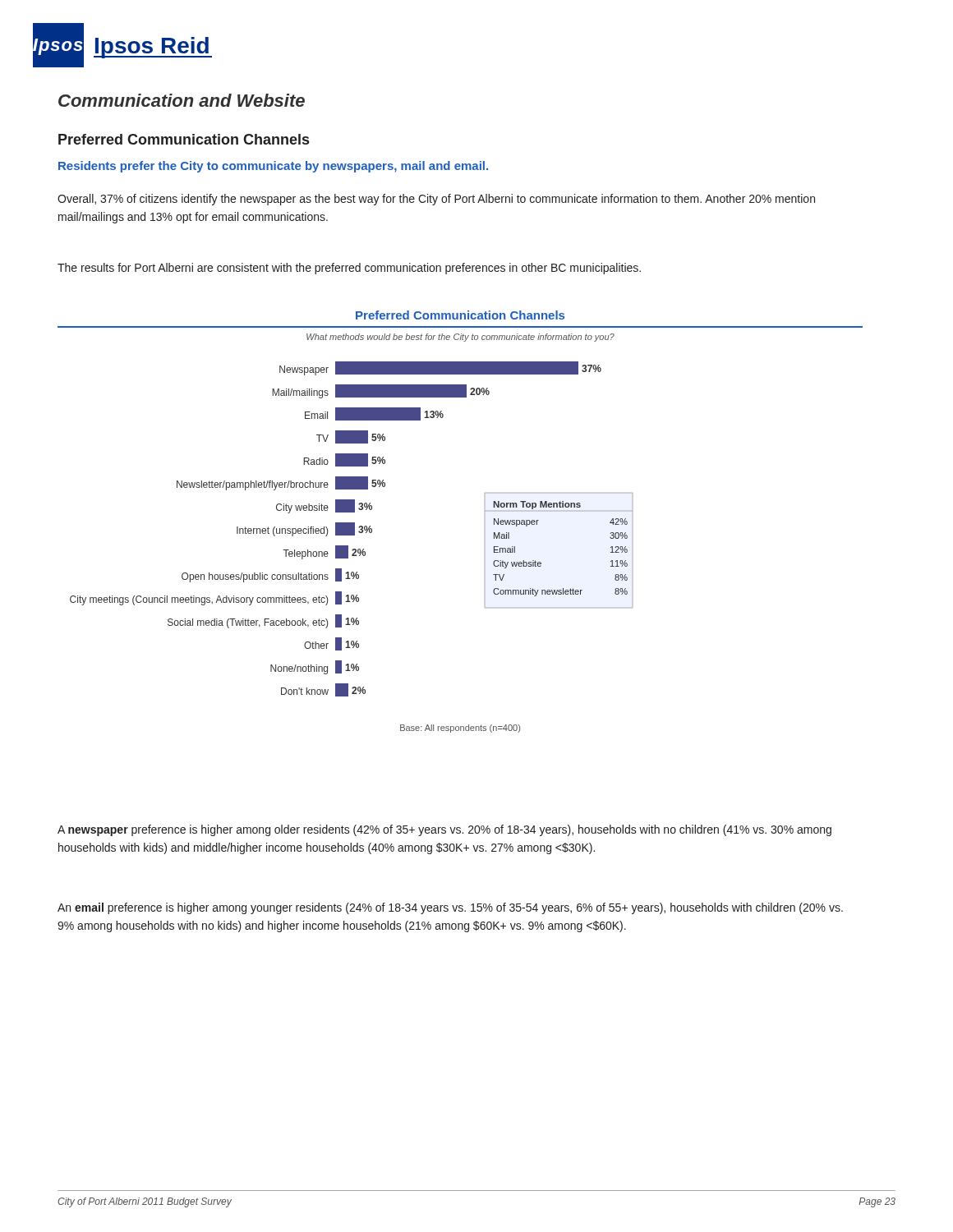
Task: Select the text block that reads "The results for Port Alberni"
Action: pyautogui.click(x=350, y=268)
